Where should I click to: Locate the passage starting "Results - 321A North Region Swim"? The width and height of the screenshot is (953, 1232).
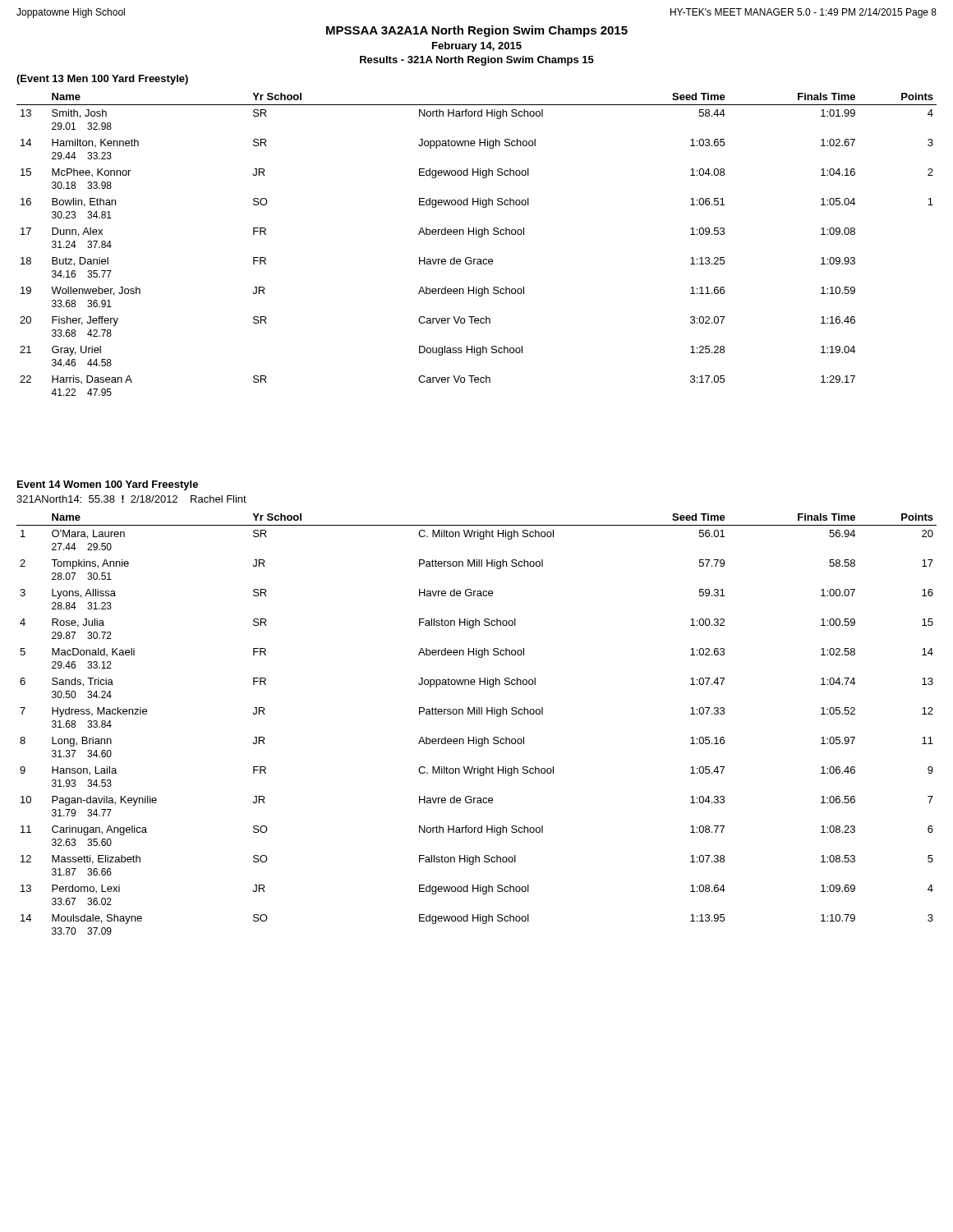[x=476, y=60]
